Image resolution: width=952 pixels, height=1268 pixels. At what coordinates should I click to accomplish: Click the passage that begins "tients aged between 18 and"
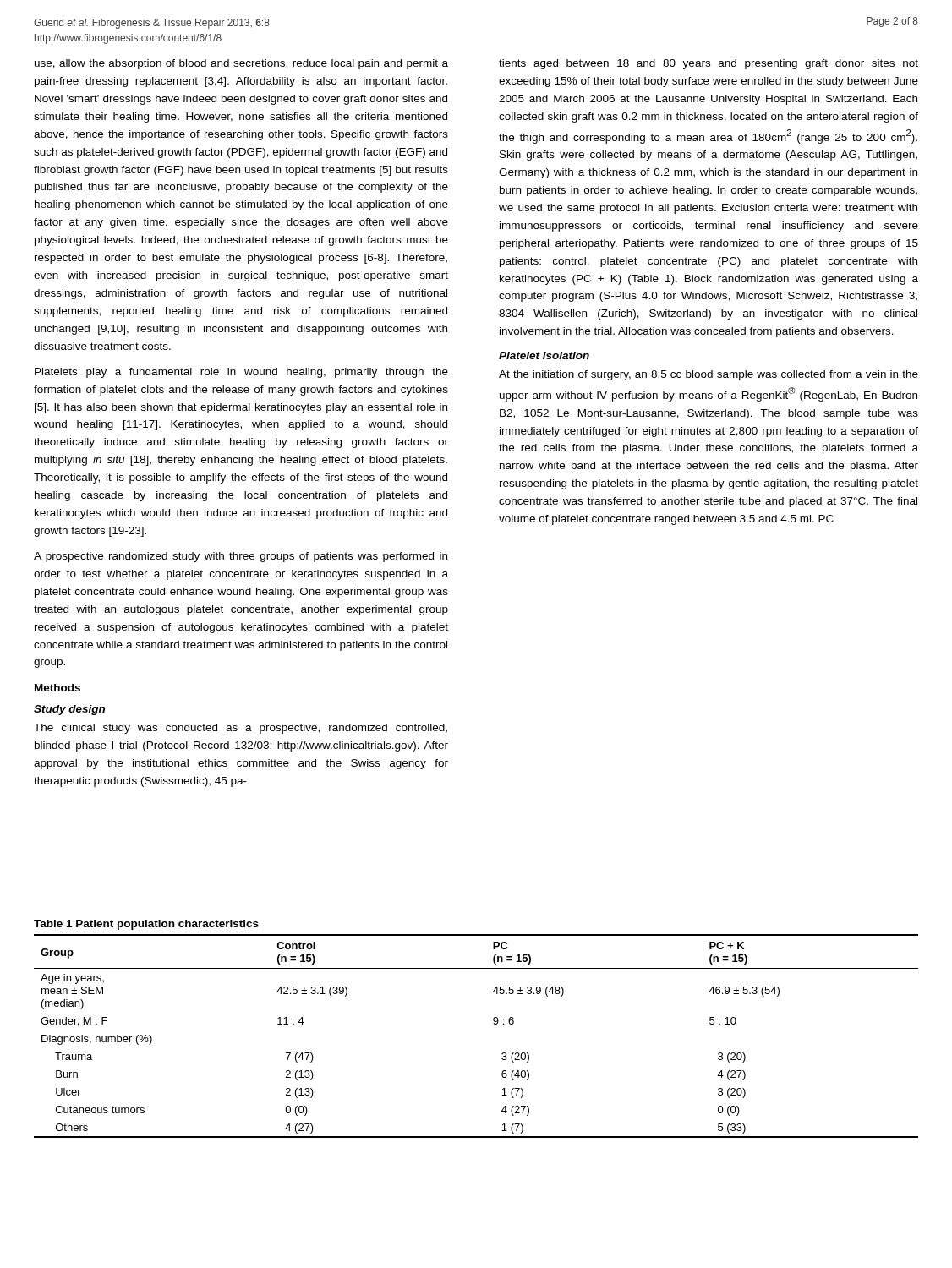coord(709,198)
